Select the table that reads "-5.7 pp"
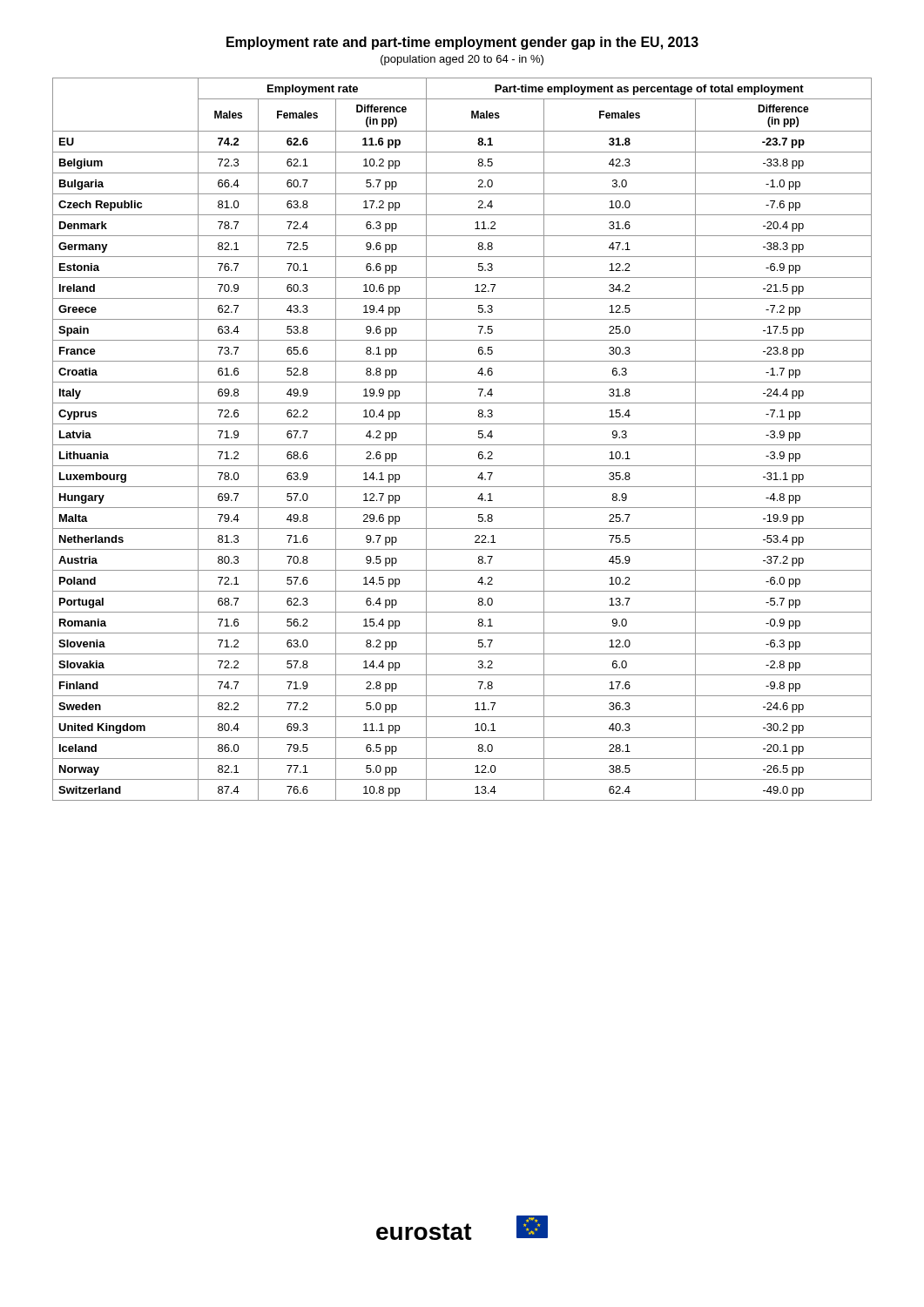This screenshot has width=924, height=1307. coord(462,439)
